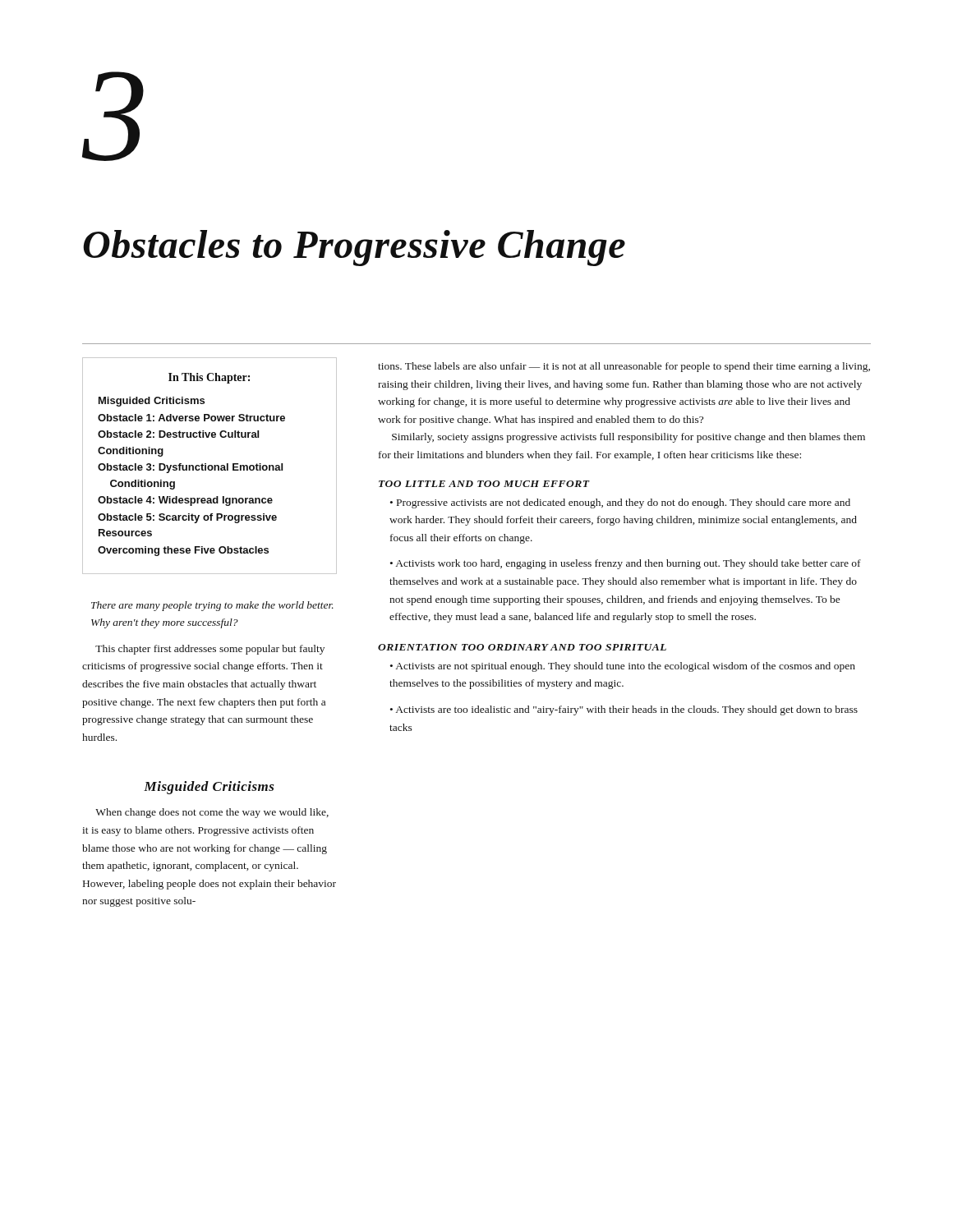The height and width of the screenshot is (1232, 953).
Task: Select the block starting "Progressive activists are not dedicated"
Action: tap(623, 520)
